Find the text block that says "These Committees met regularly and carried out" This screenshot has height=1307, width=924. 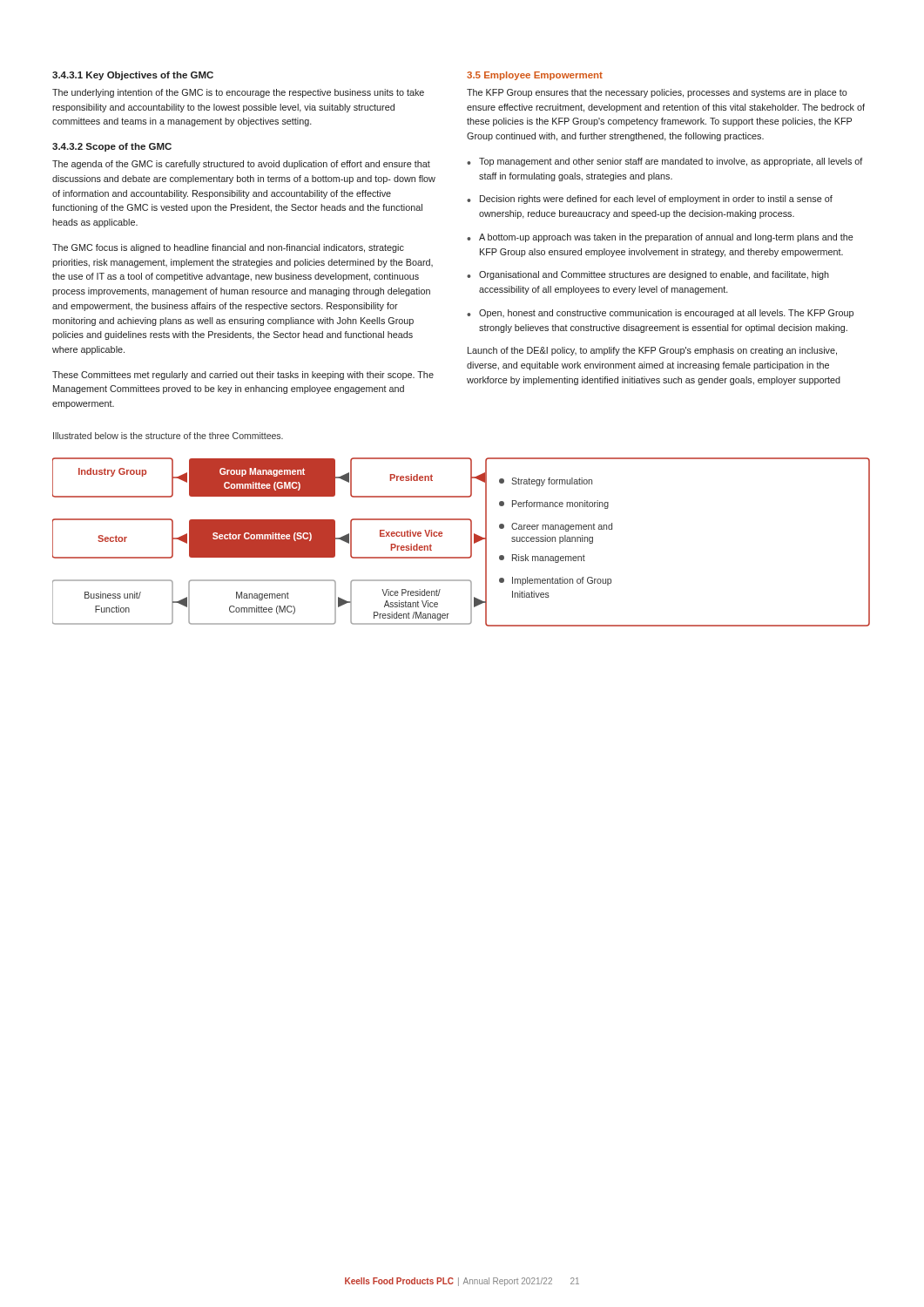point(243,389)
